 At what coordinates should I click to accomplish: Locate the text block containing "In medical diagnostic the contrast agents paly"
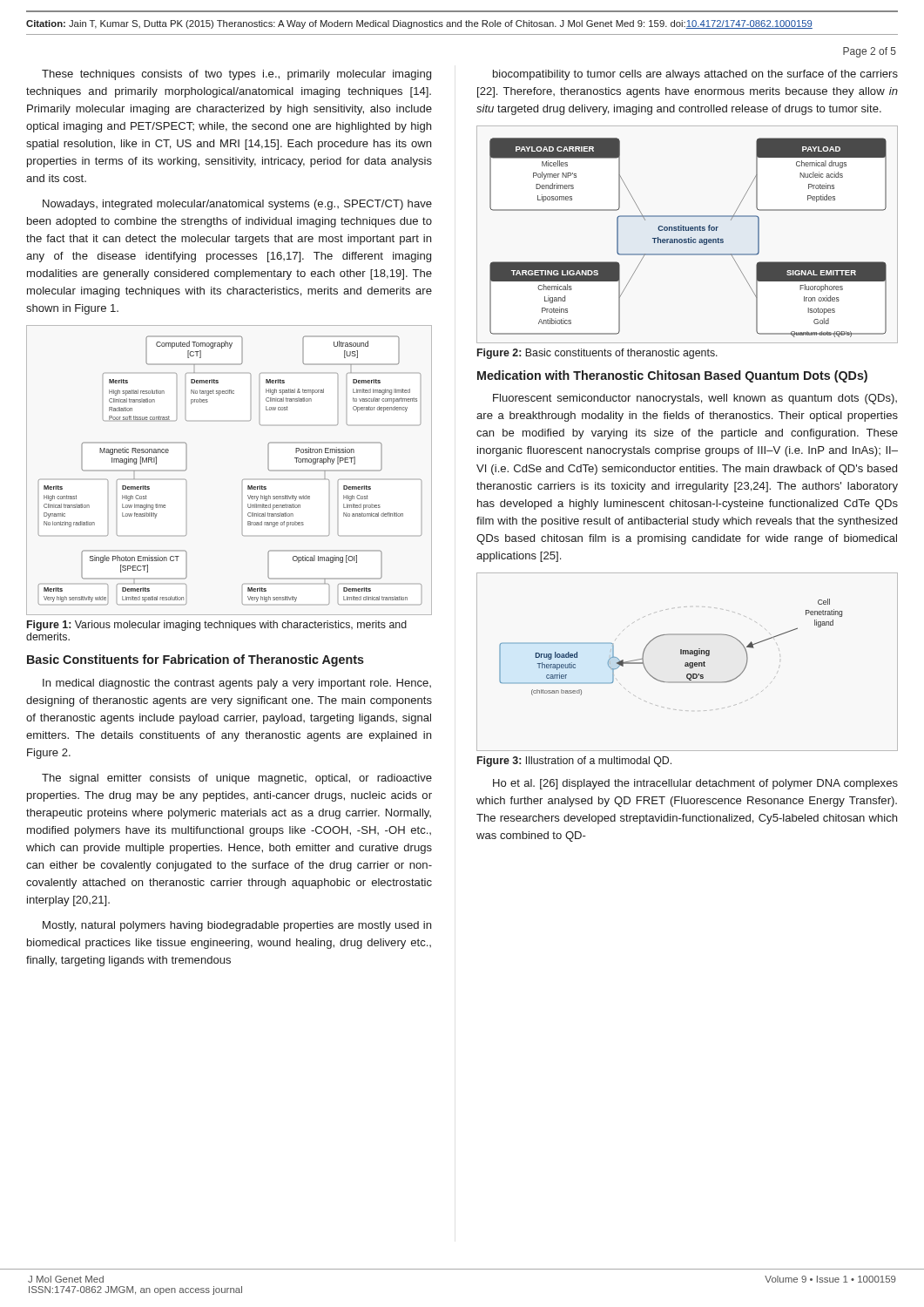229,717
